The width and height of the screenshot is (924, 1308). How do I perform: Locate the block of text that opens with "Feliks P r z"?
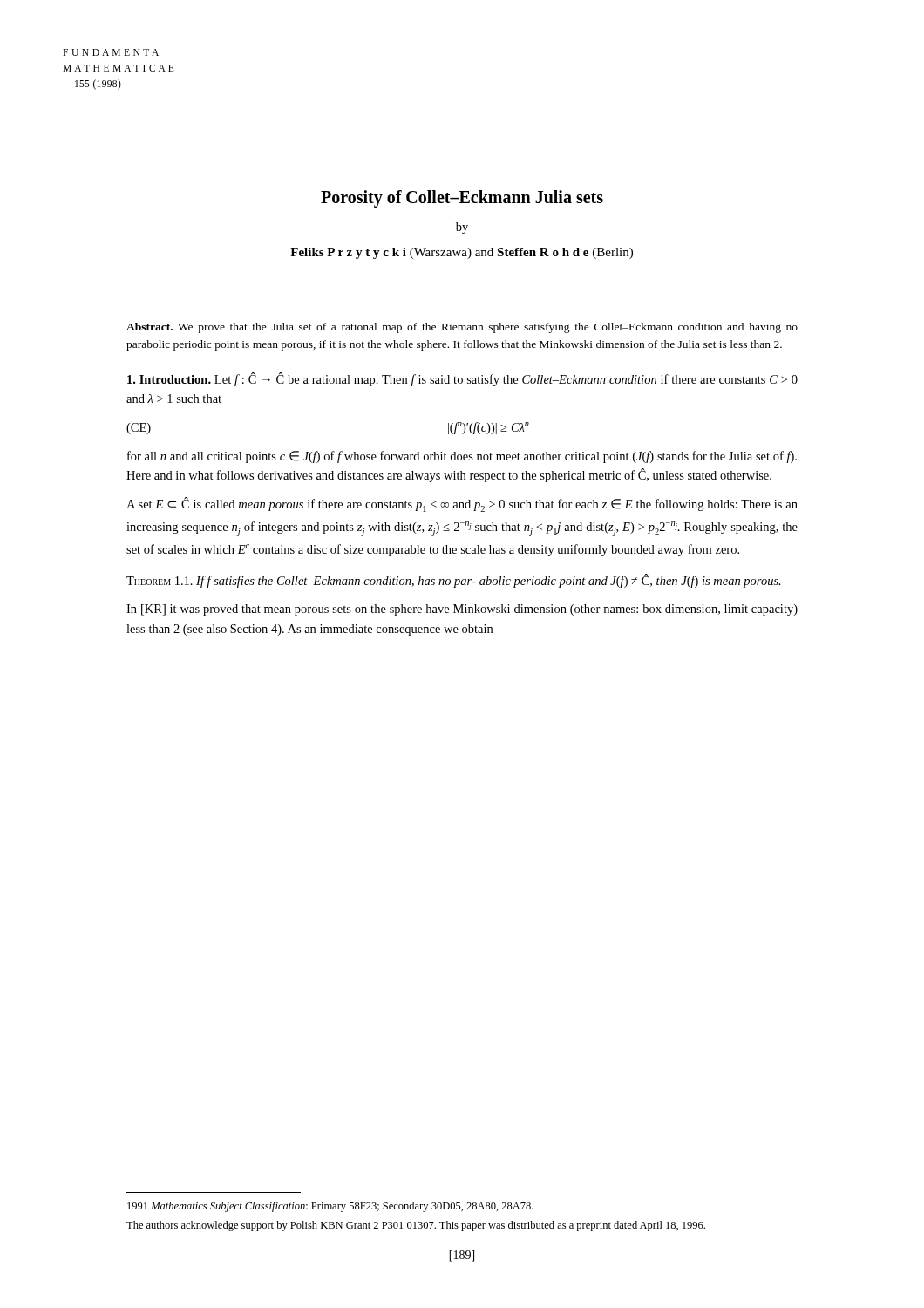click(x=462, y=252)
